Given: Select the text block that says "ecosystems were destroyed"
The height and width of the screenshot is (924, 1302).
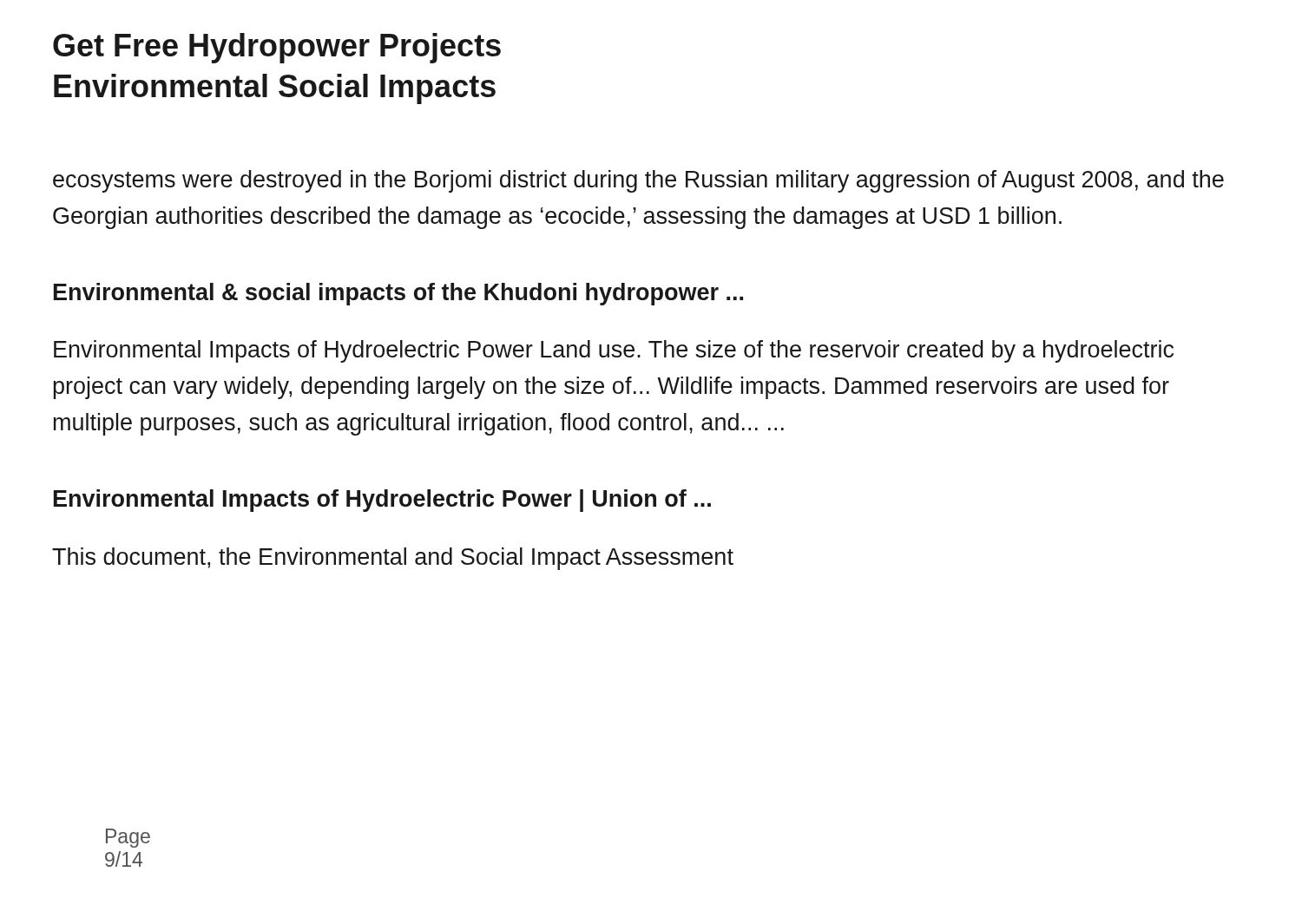Looking at the screenshot, I should pos(651,199).
